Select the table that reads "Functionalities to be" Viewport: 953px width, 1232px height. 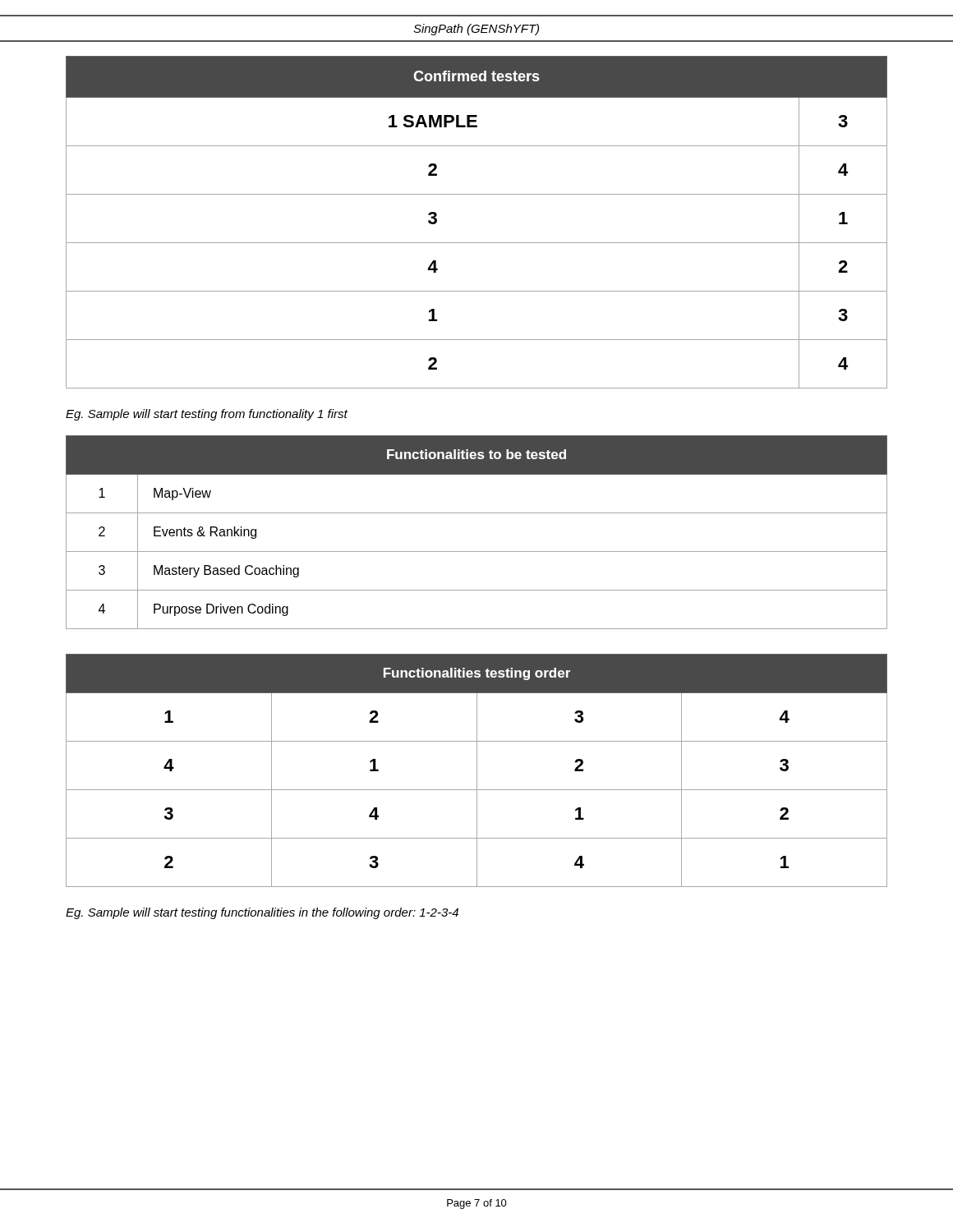click(476, 532)
